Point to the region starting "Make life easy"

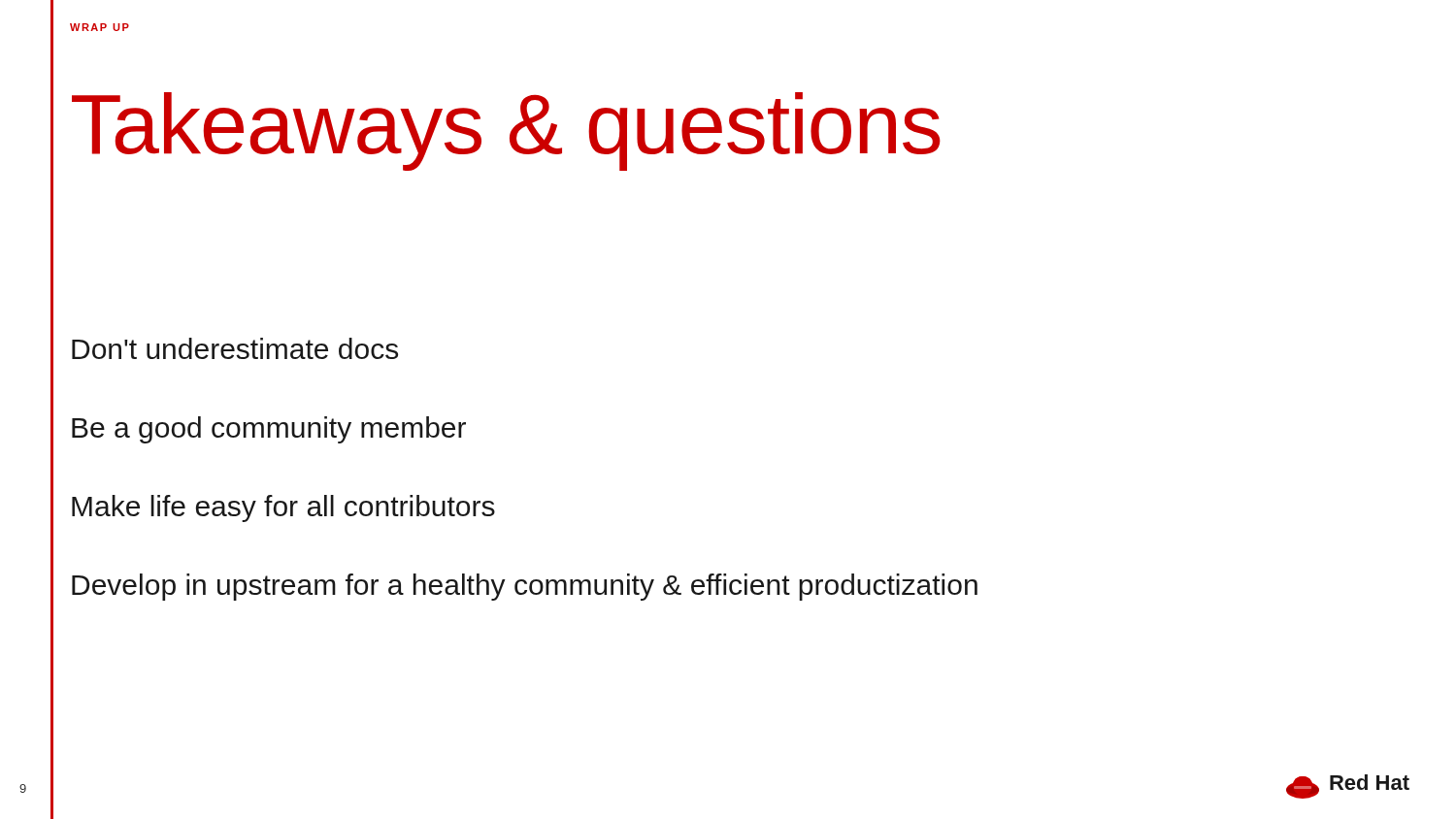pyautogui.click(x=283, y=506)
